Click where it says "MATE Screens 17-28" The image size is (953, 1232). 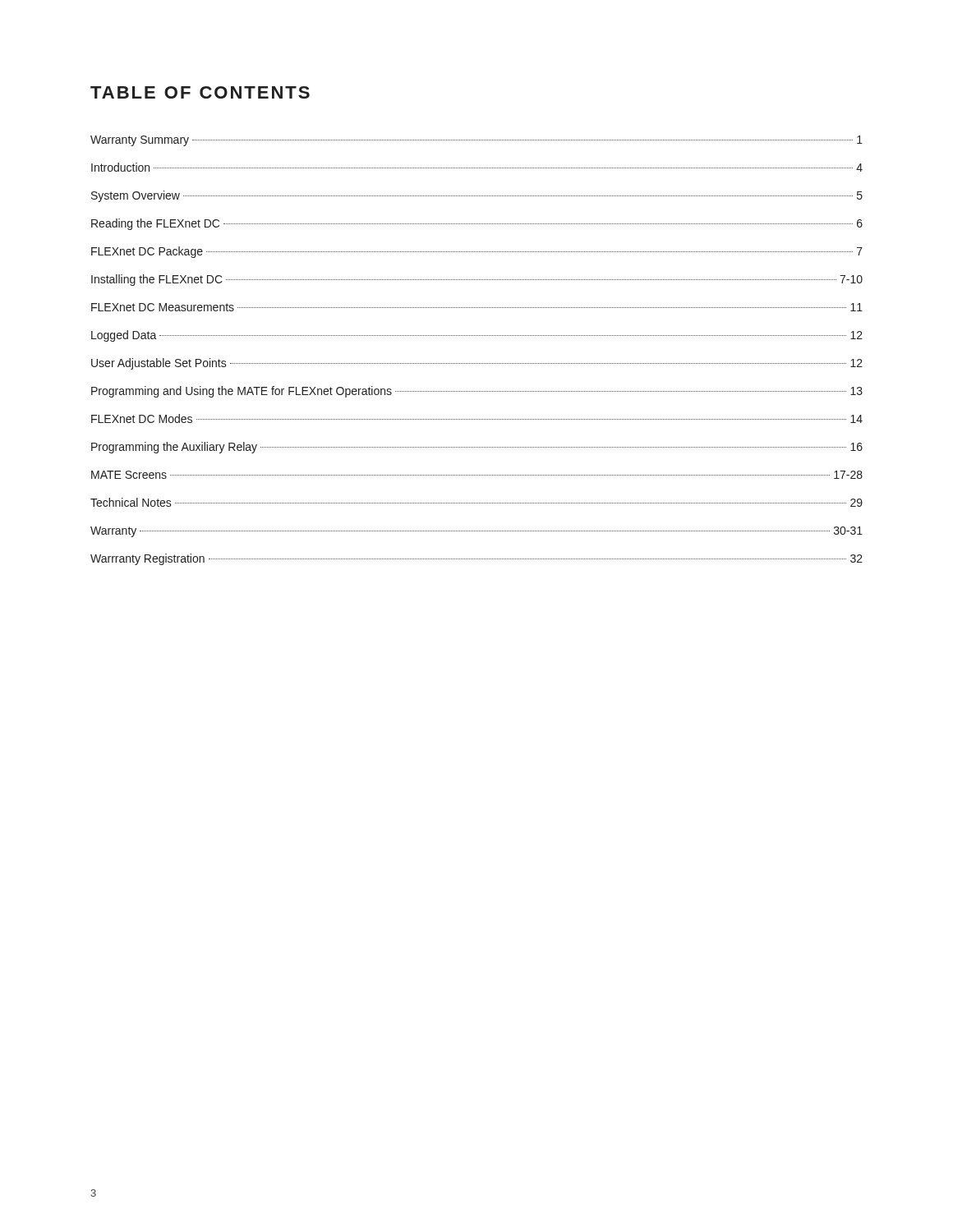(476, 475)
